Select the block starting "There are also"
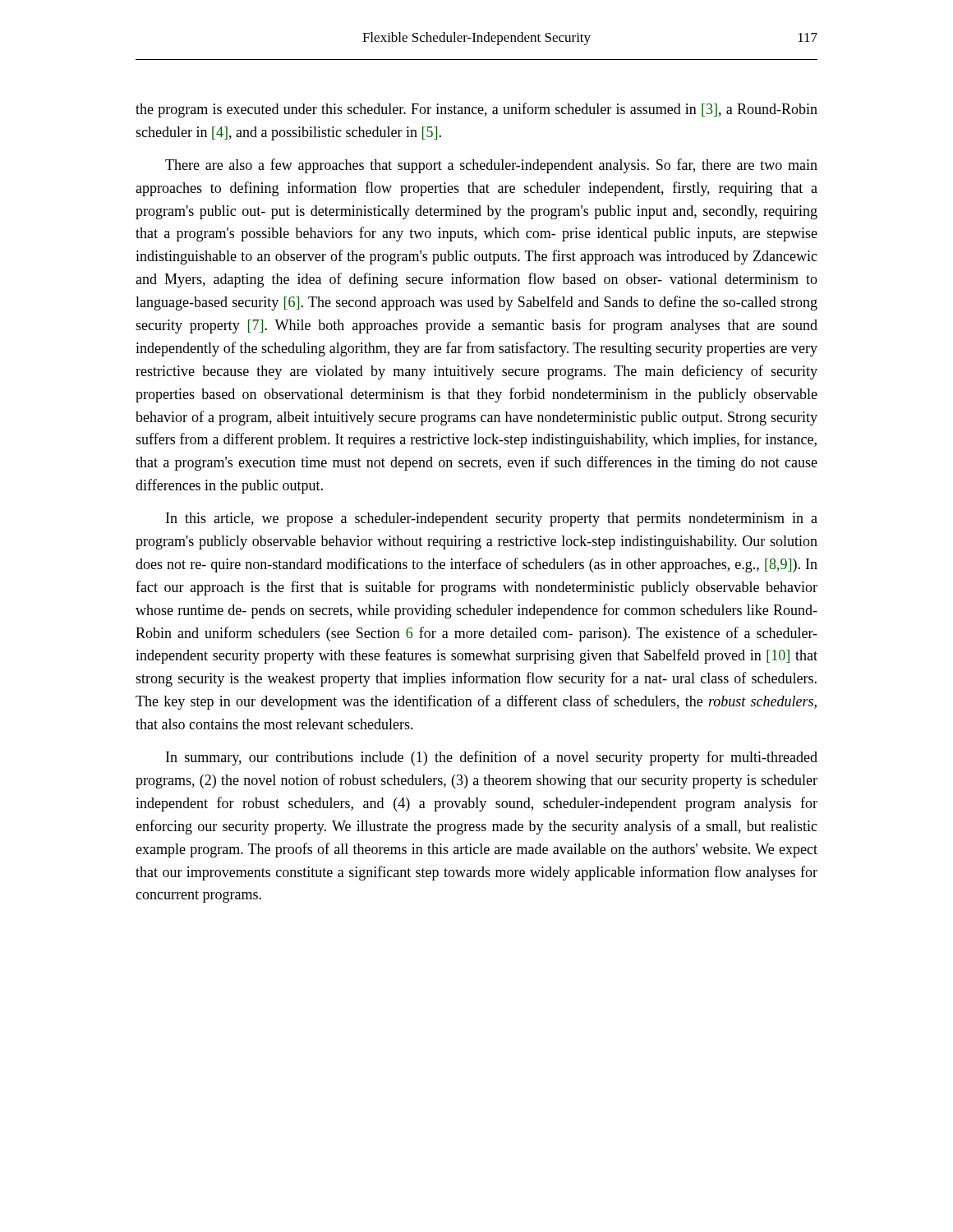The height and width of the screenshot is (1232, 953). 476,326
